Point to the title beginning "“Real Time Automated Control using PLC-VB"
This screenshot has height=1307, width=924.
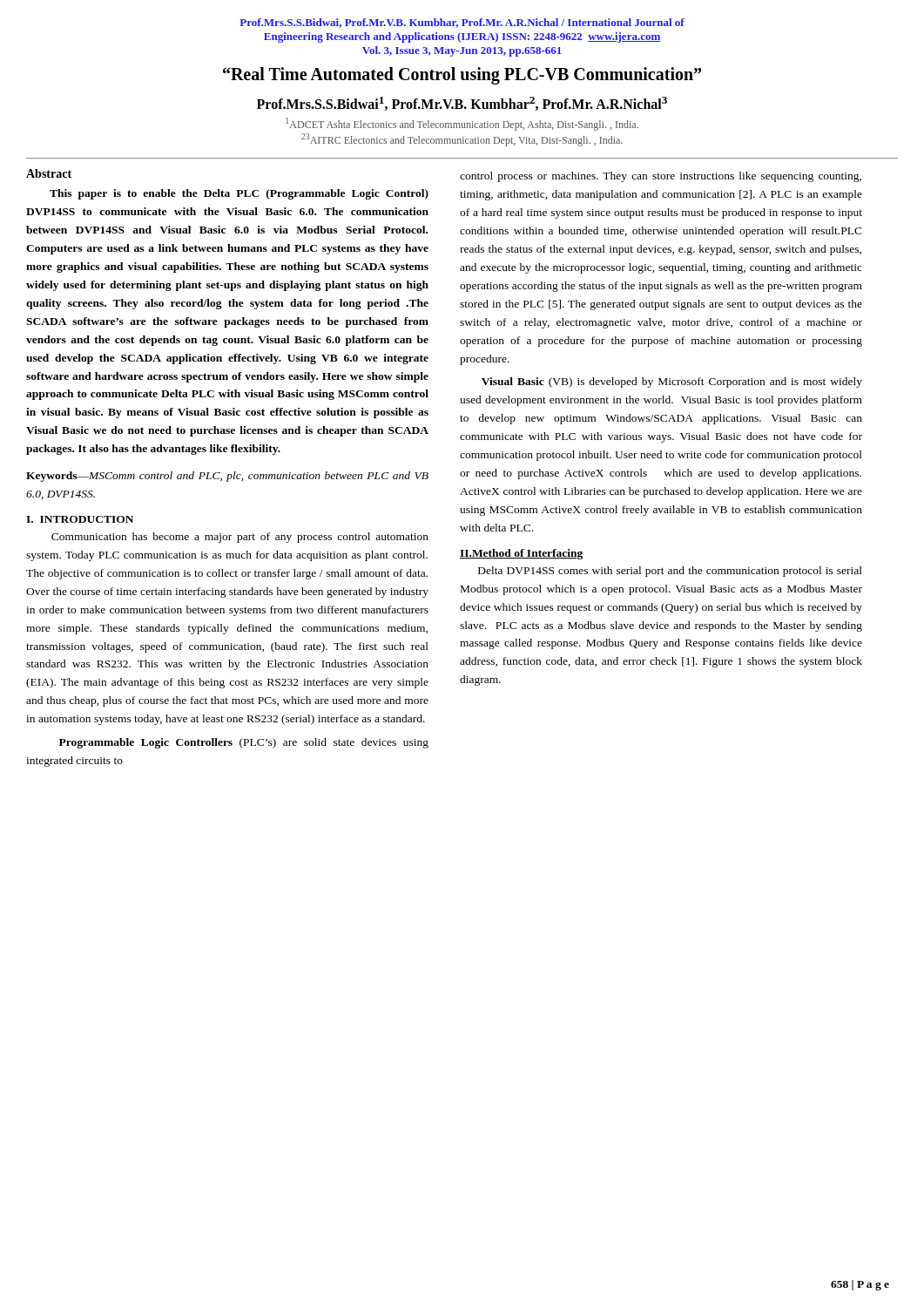(x=462, y=74)
